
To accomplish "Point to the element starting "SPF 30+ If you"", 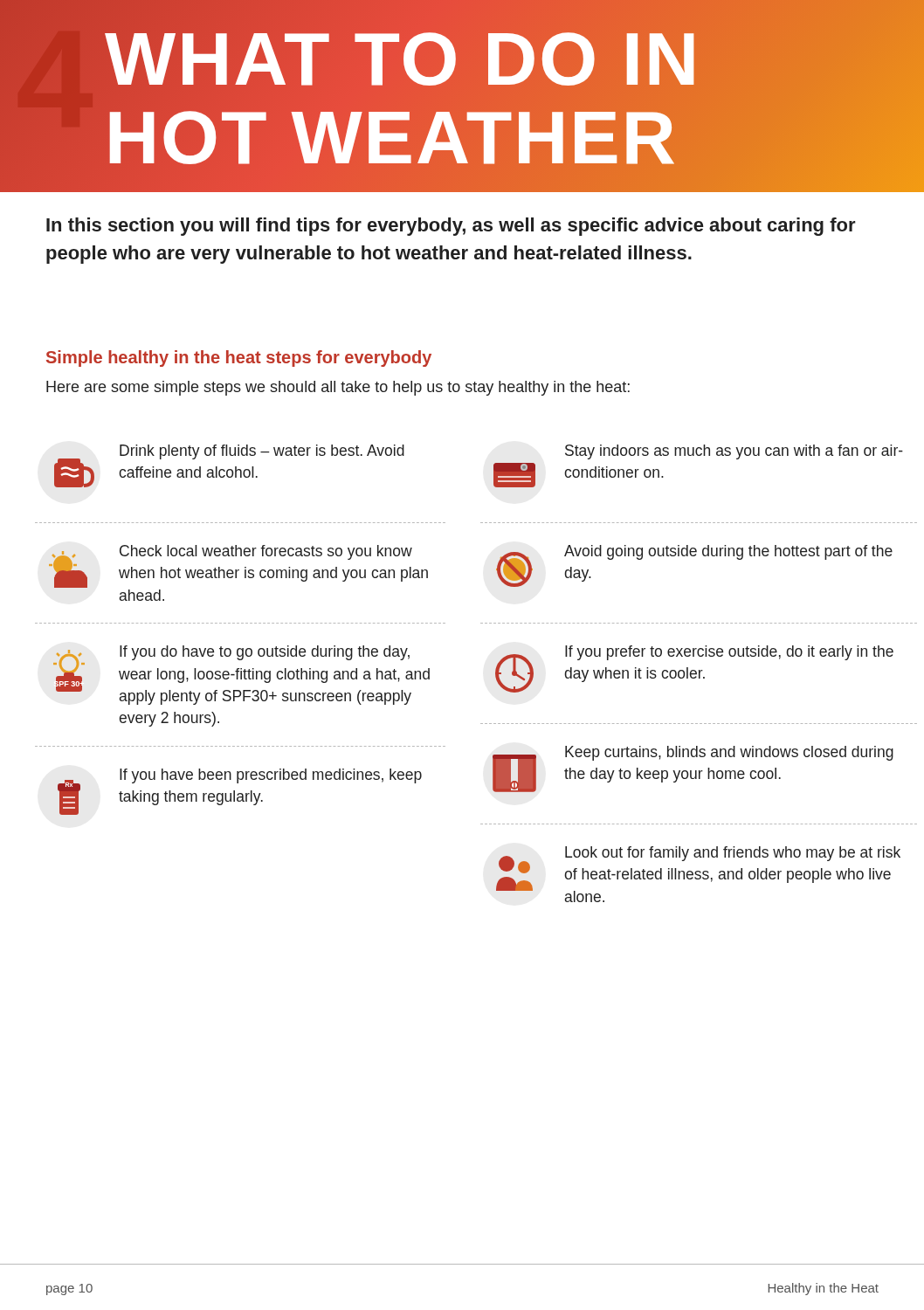I will (240, 684).
